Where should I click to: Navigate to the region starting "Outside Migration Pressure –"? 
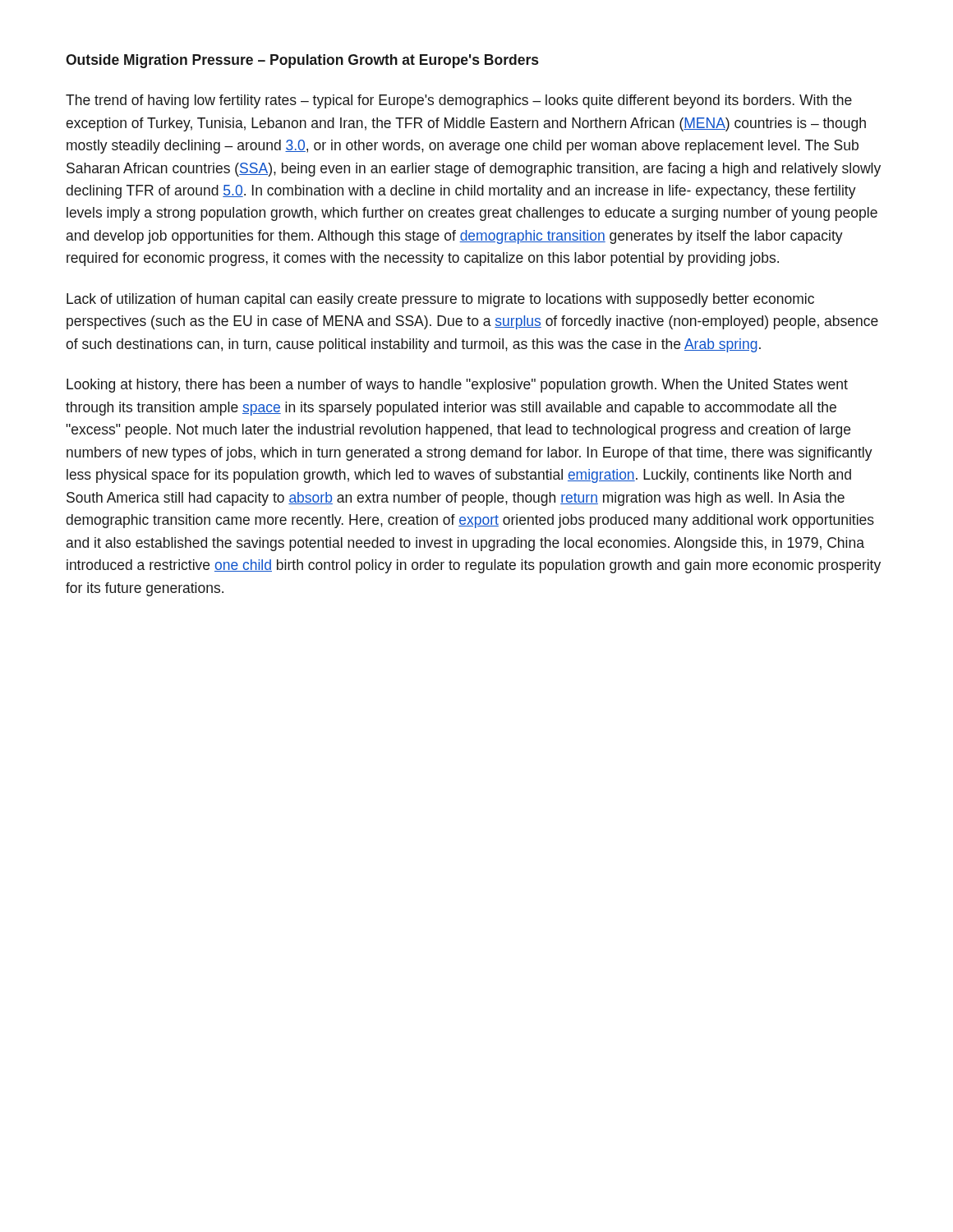coord(302,60)
